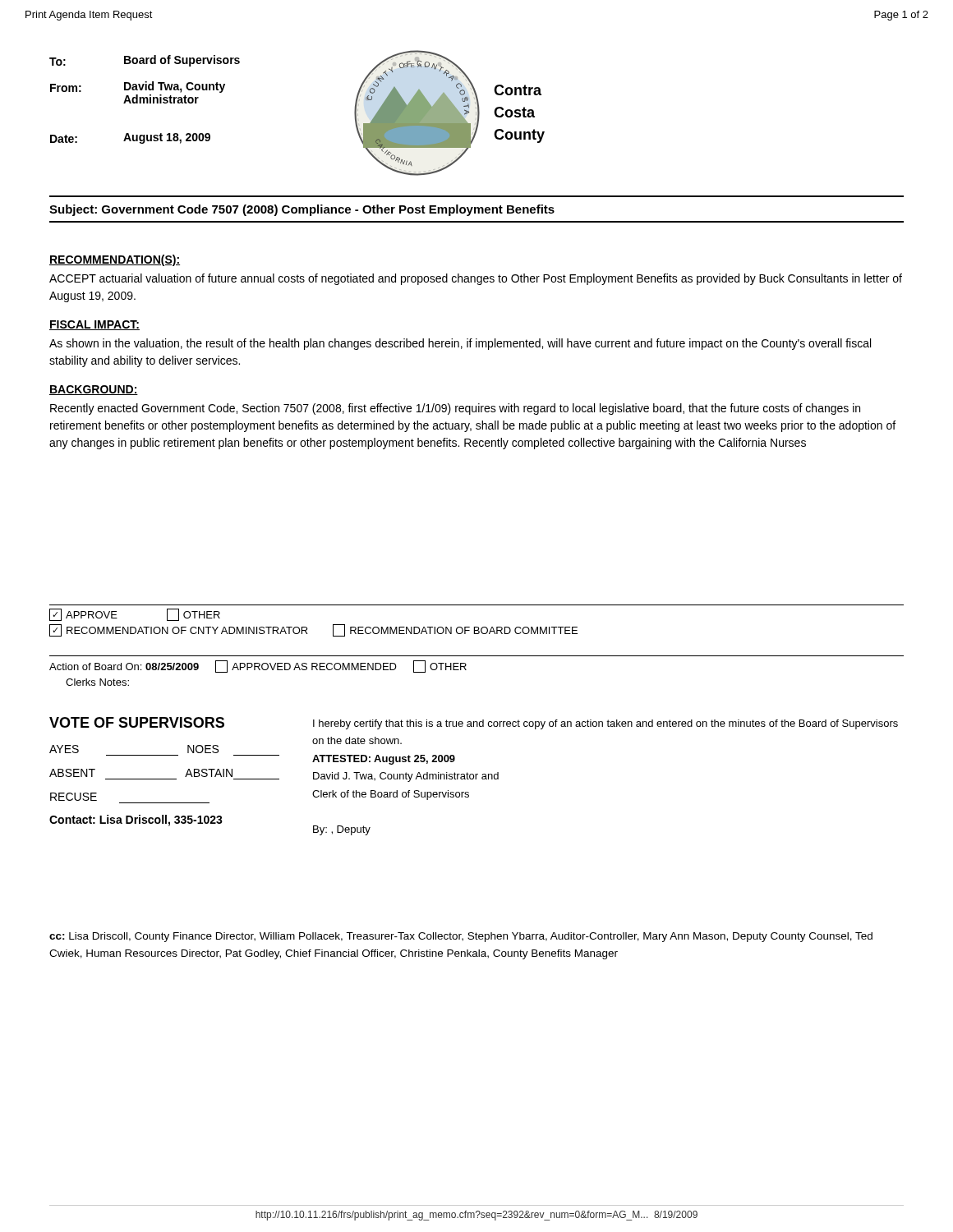
Task: Find the text block starting "FISCAL IMPACT:"
Action: click(x=94, y=324)
